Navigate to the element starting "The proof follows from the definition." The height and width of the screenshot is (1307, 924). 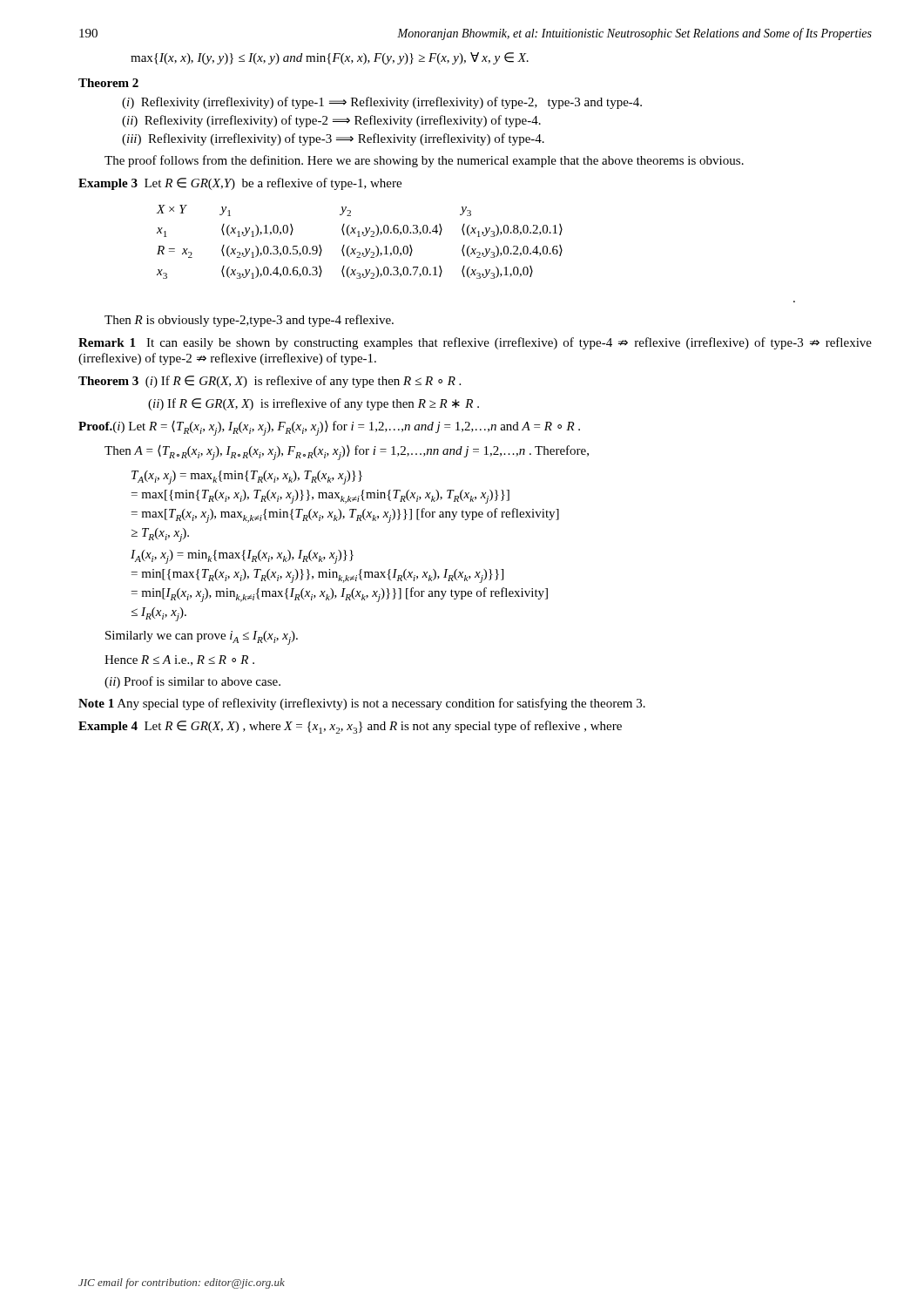[x=424, y=160]
